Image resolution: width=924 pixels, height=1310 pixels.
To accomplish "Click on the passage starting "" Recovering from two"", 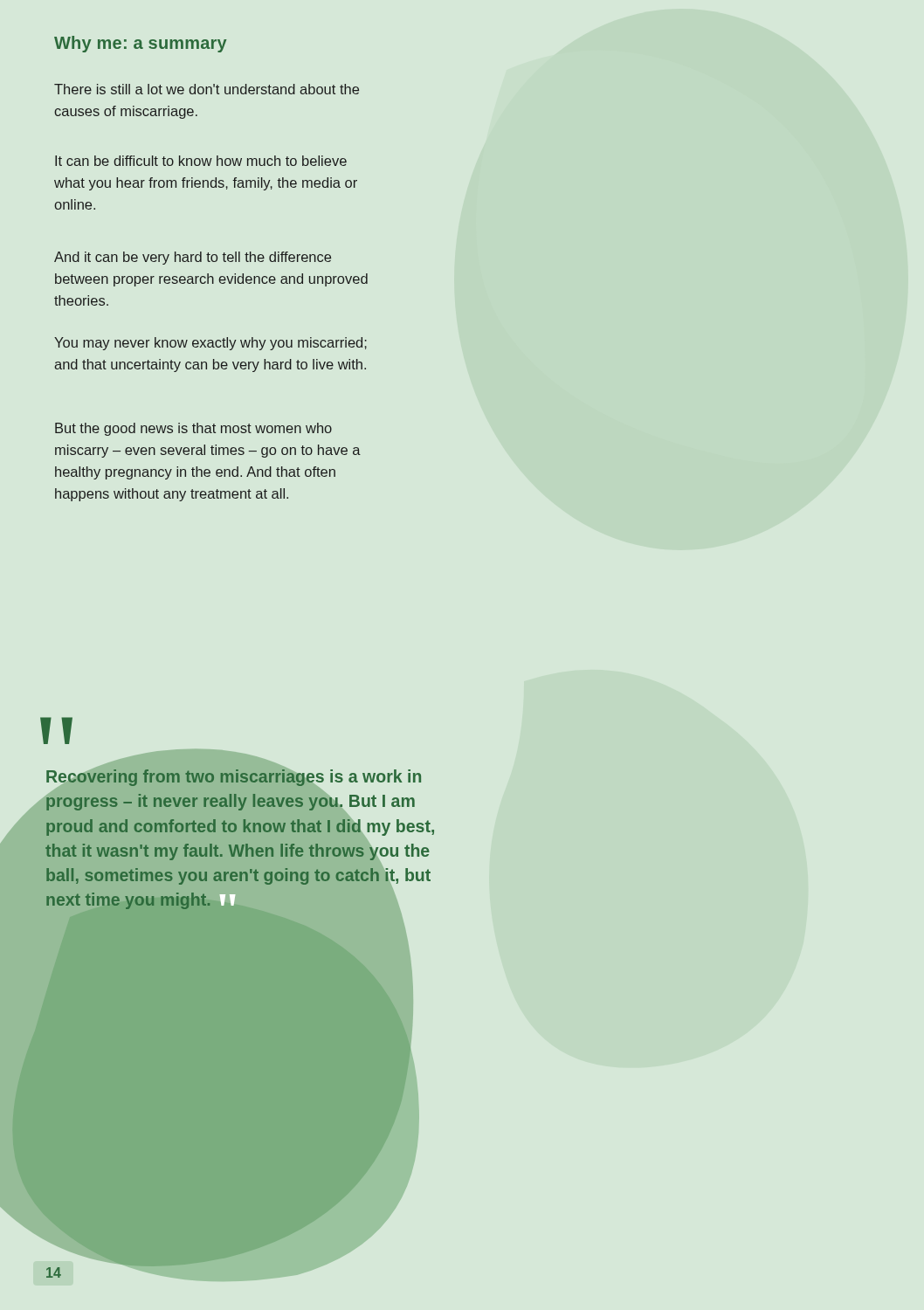I will 247,819.
